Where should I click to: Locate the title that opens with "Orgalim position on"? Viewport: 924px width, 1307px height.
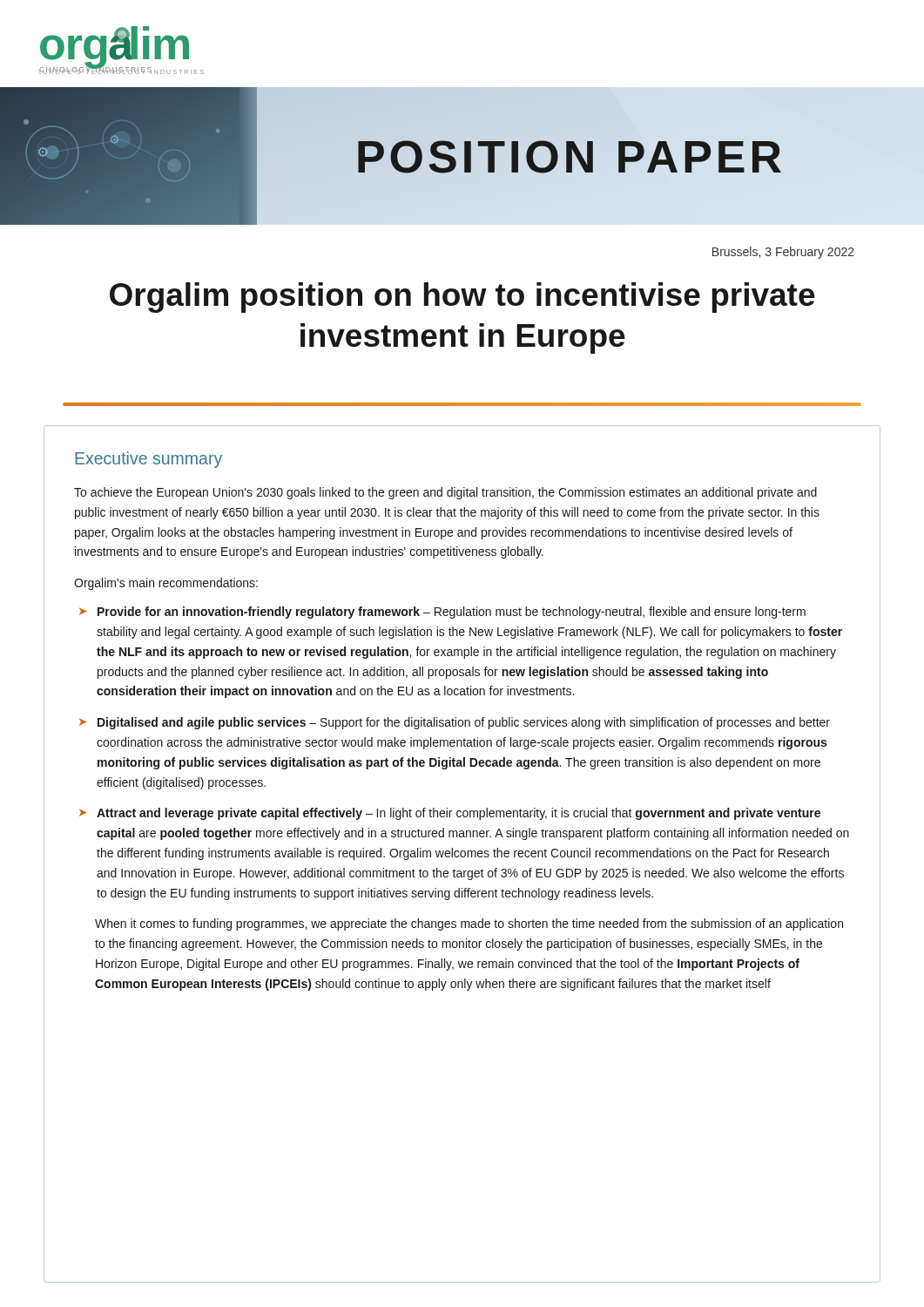(x=462, y=316)
